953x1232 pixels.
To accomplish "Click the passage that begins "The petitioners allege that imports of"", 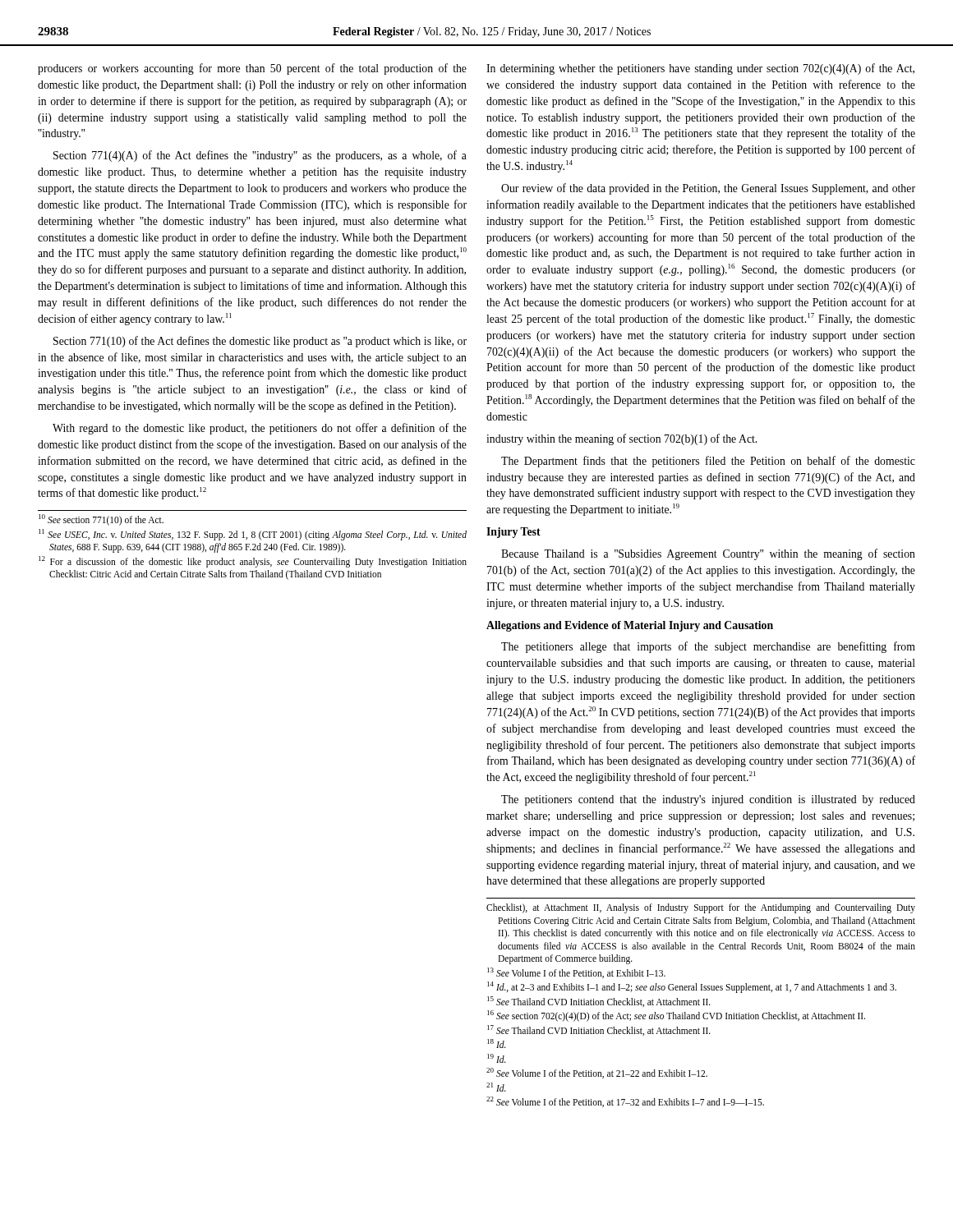I will pyautogui.click(x=701, y=765).
